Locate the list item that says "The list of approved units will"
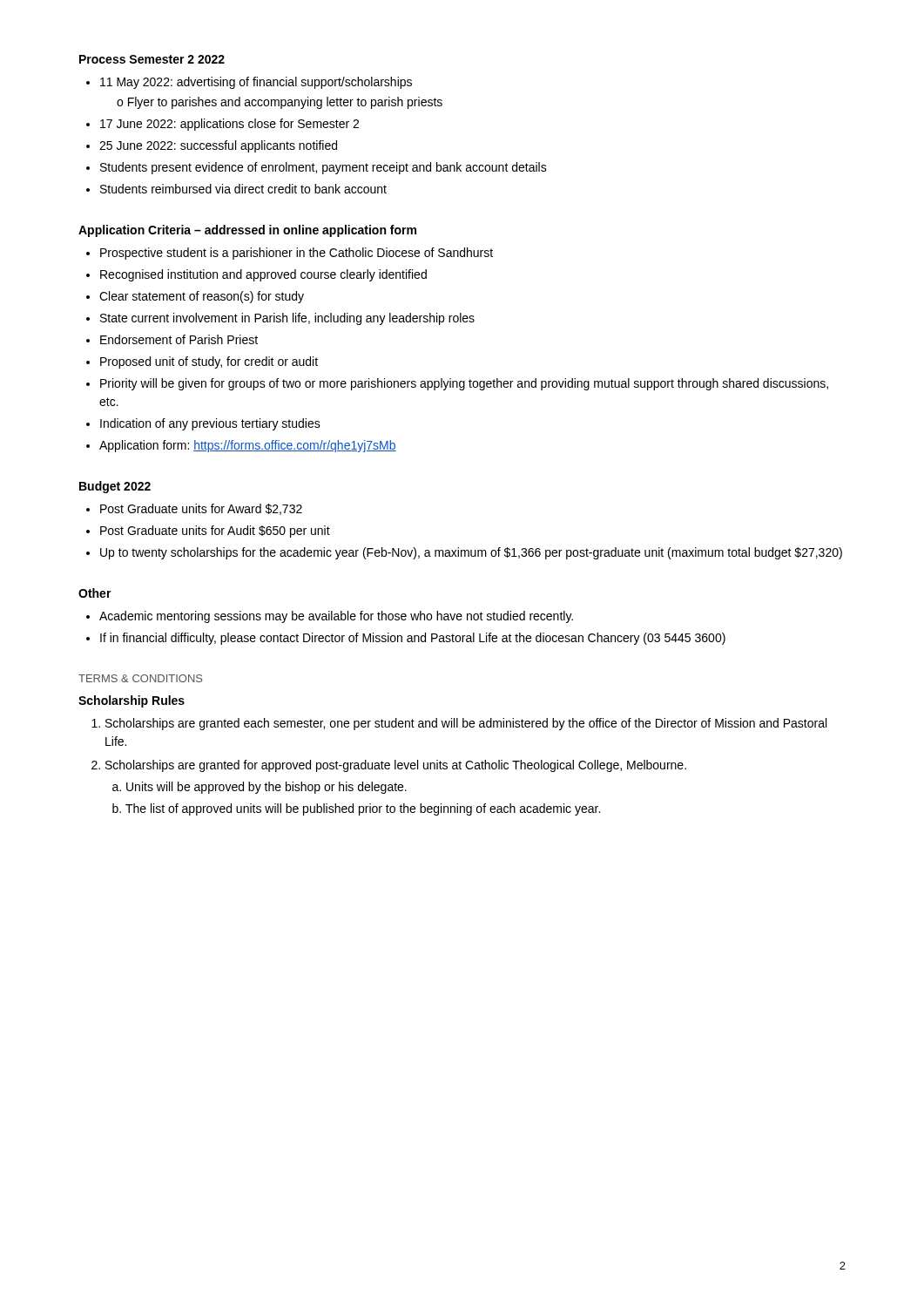The height and width of the screenshot is (1307, 924). [363, 809]
